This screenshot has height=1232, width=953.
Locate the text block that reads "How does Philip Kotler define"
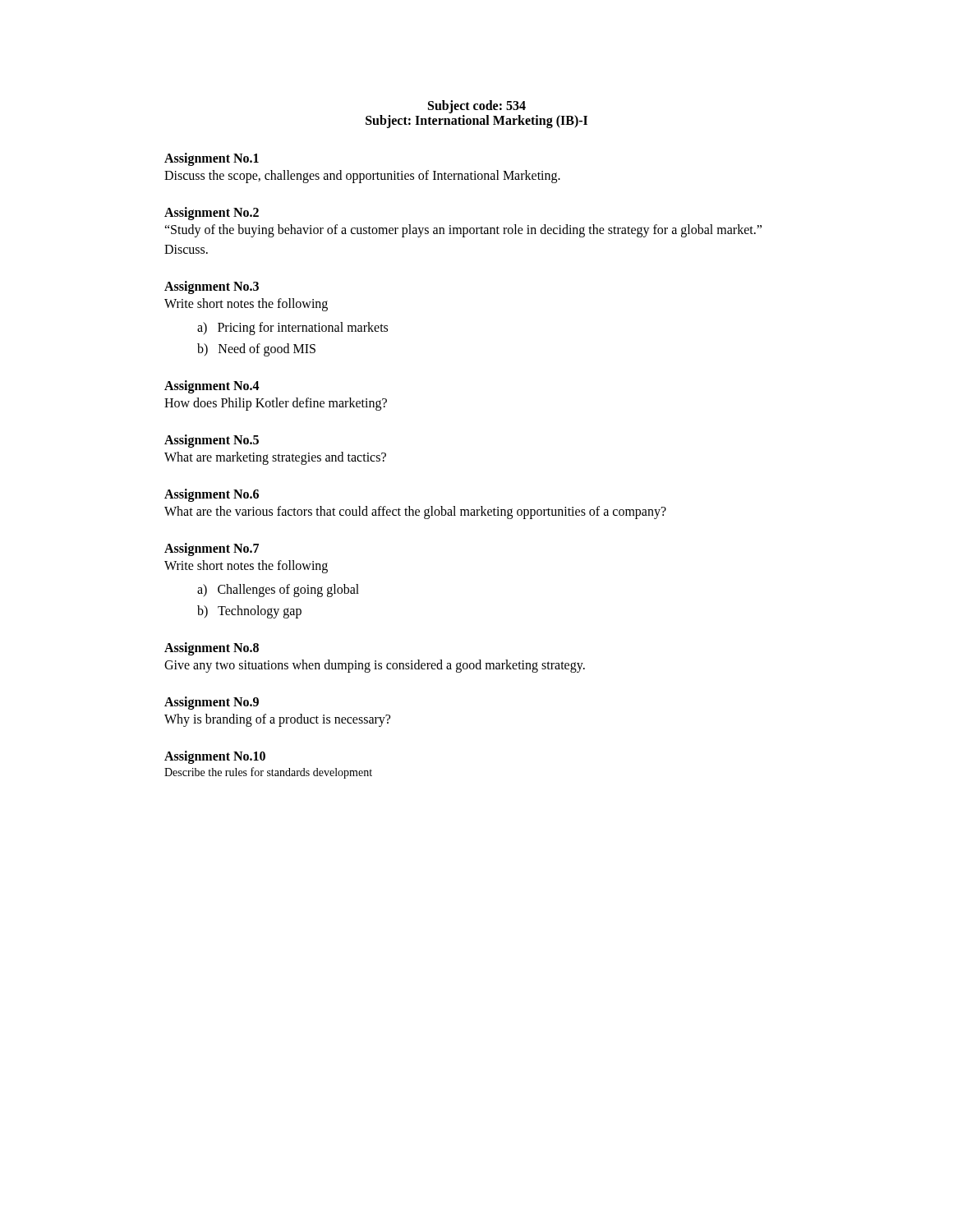tap(276, 403)
